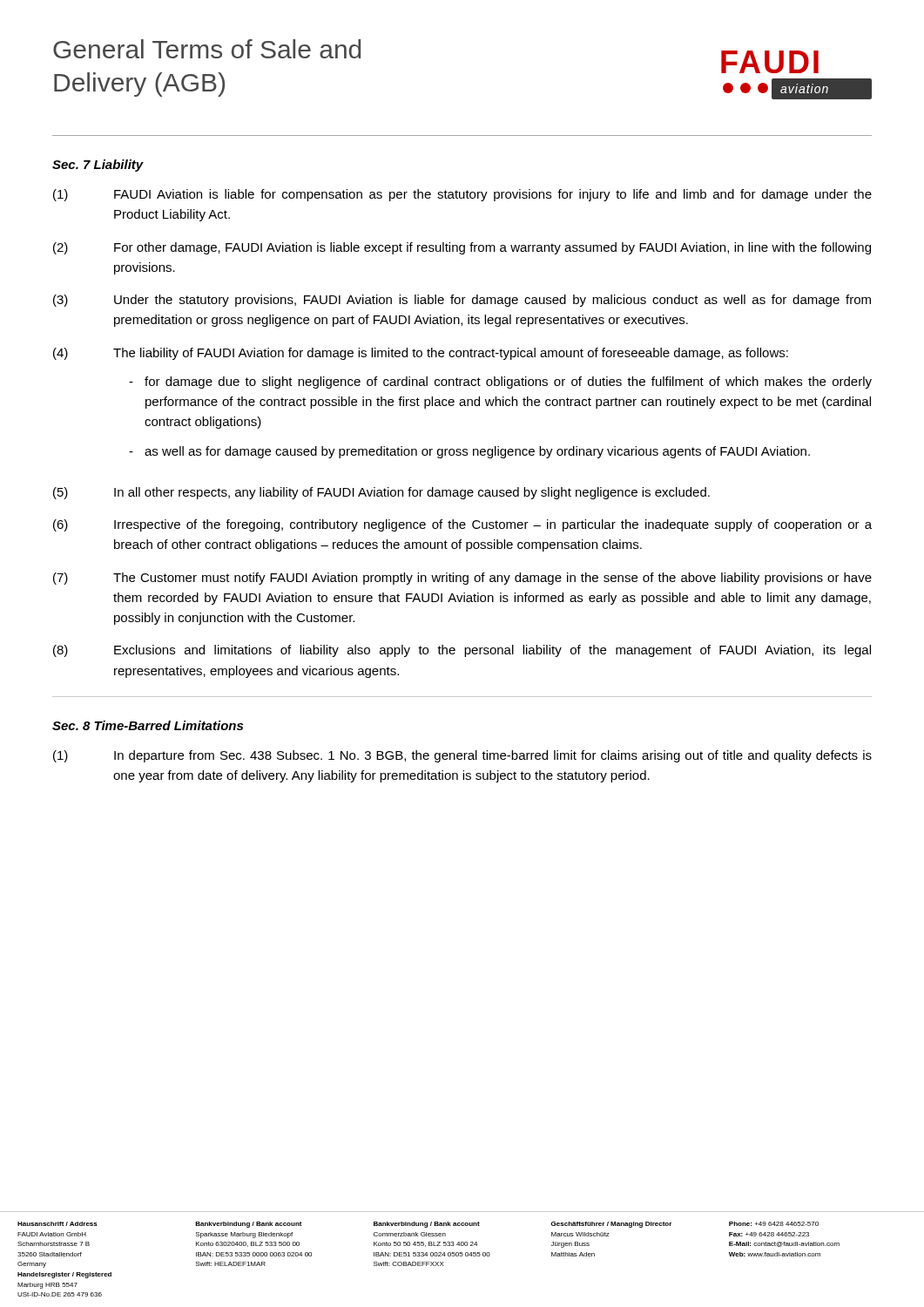Screen dimensions: 1307x924
Task: Find the block on this page that starts "(4) The liability of FAUDI"
Action: (462, 406)
